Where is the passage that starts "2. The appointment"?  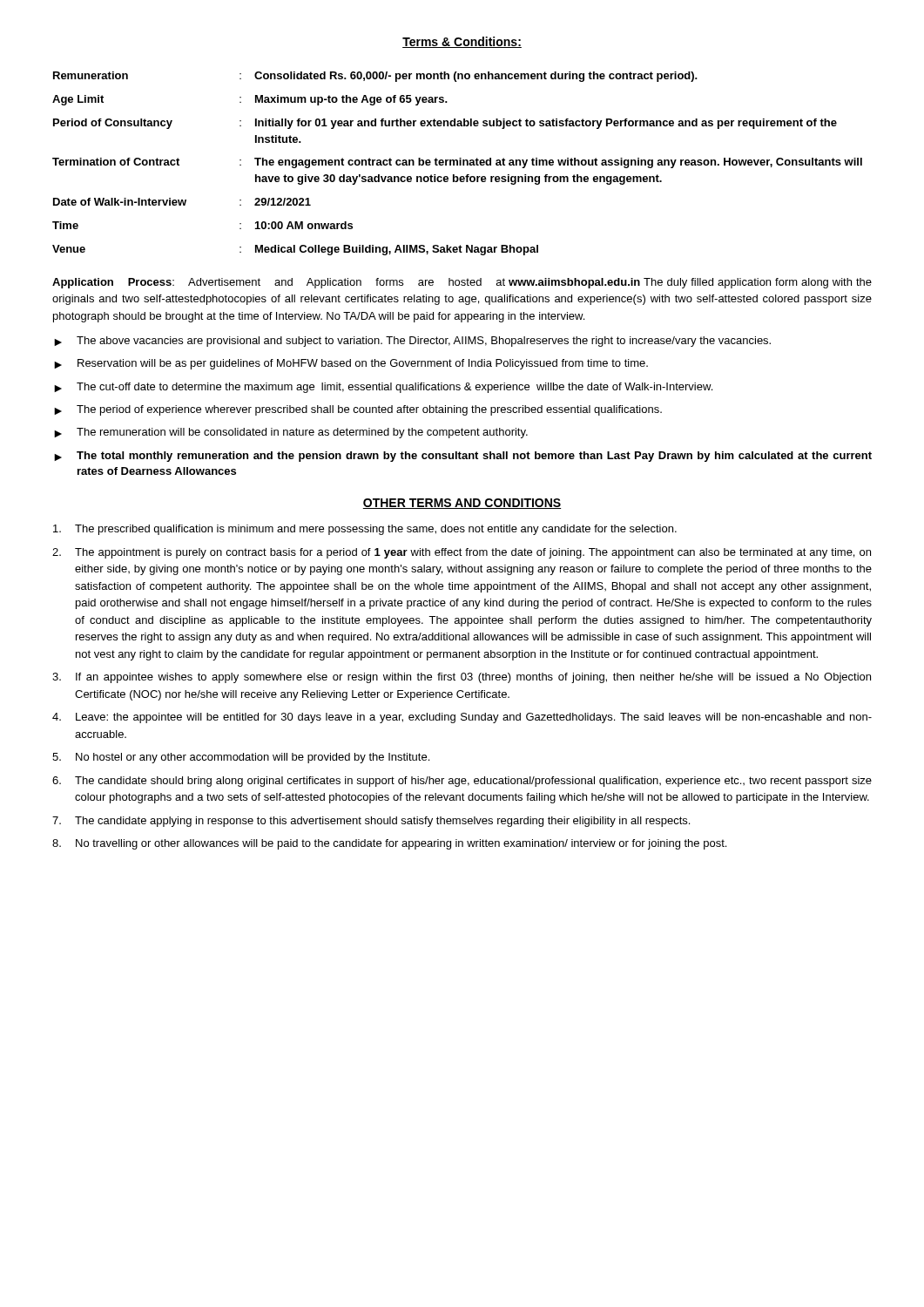462,603
